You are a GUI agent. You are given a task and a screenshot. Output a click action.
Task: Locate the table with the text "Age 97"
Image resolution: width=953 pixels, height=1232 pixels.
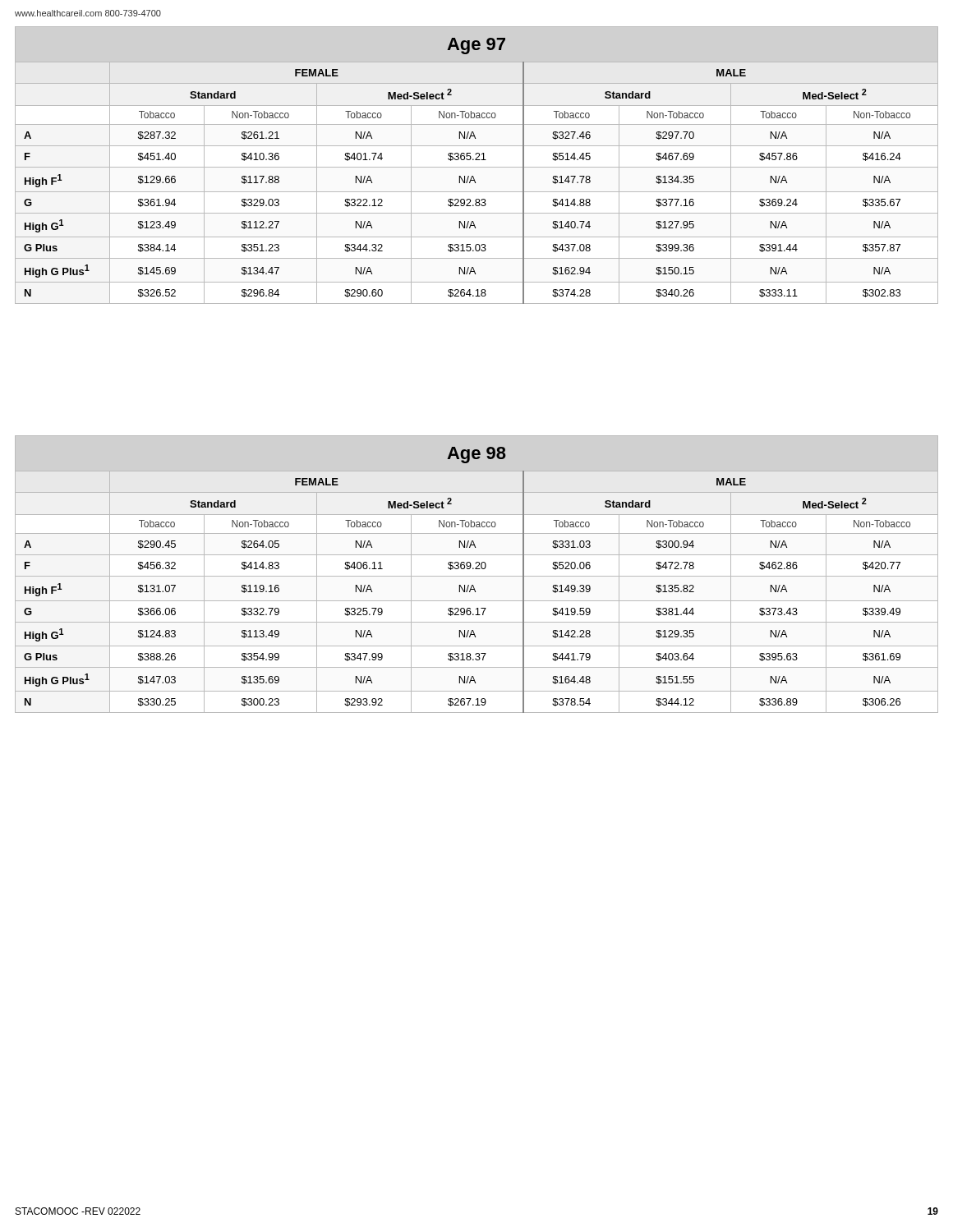point(476,165)
